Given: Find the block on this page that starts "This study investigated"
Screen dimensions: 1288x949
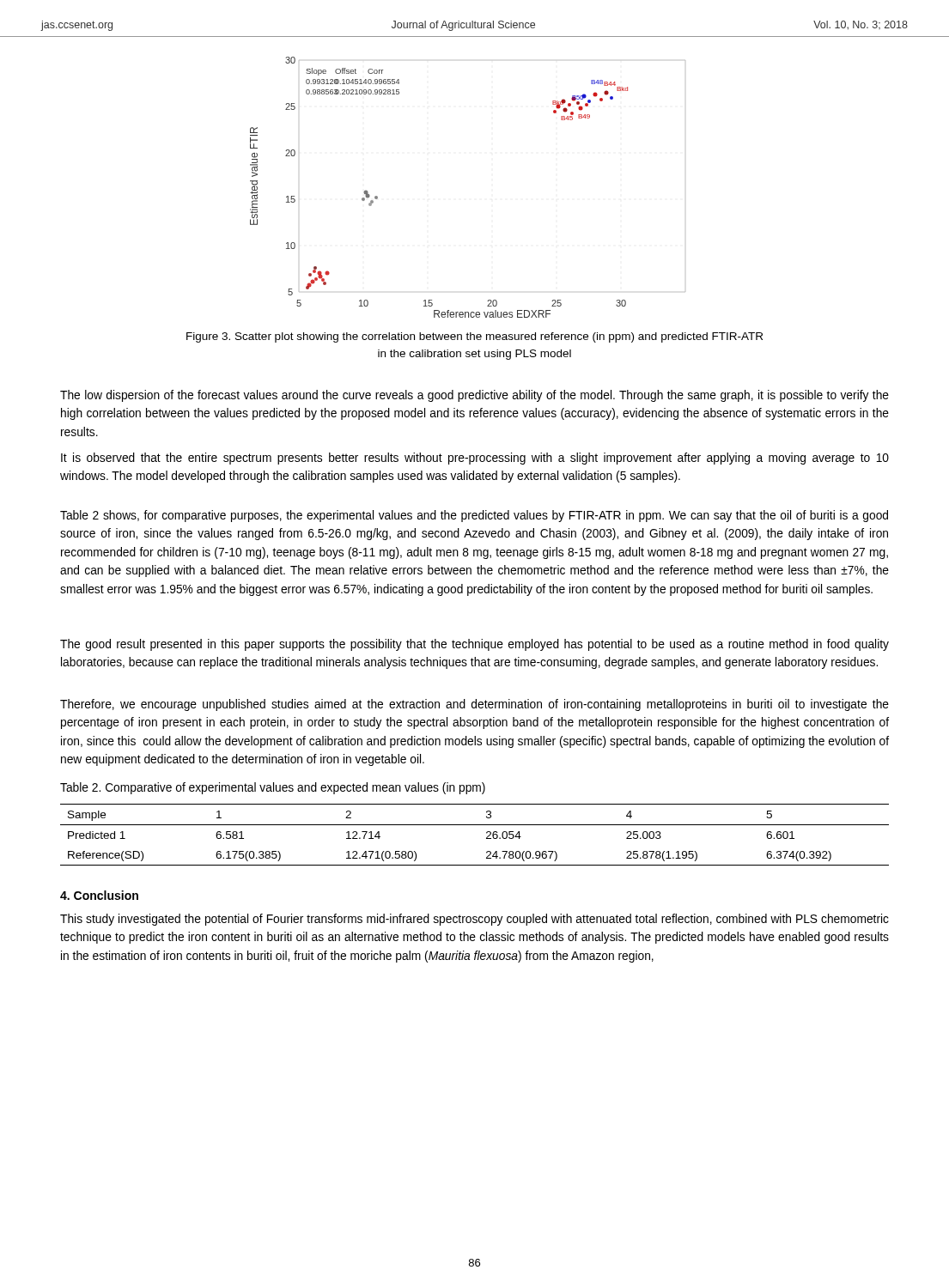Looking at the screenshot, I should click(474, 938).
